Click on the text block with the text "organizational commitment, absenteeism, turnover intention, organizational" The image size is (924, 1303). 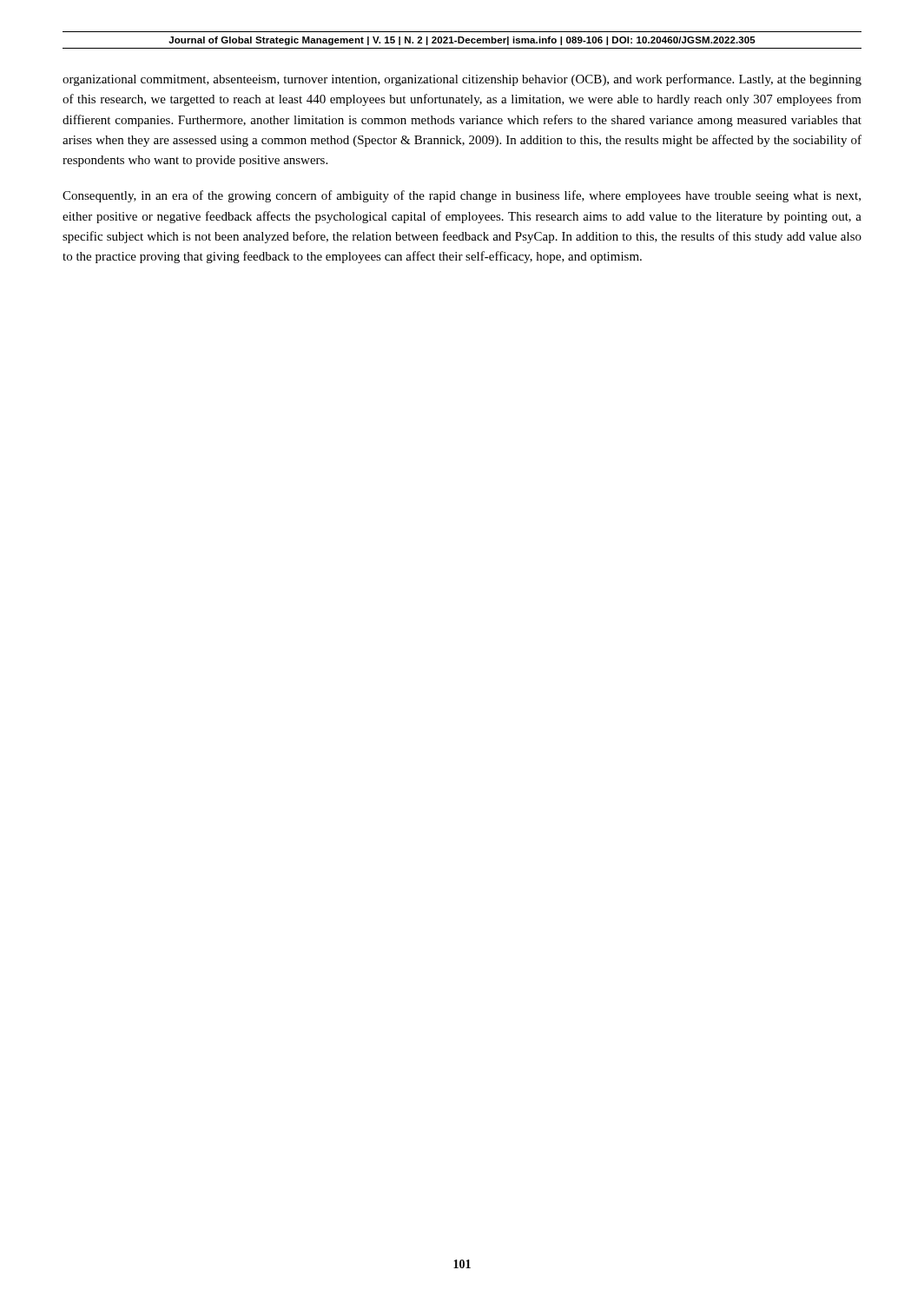(x=462, y=119)
